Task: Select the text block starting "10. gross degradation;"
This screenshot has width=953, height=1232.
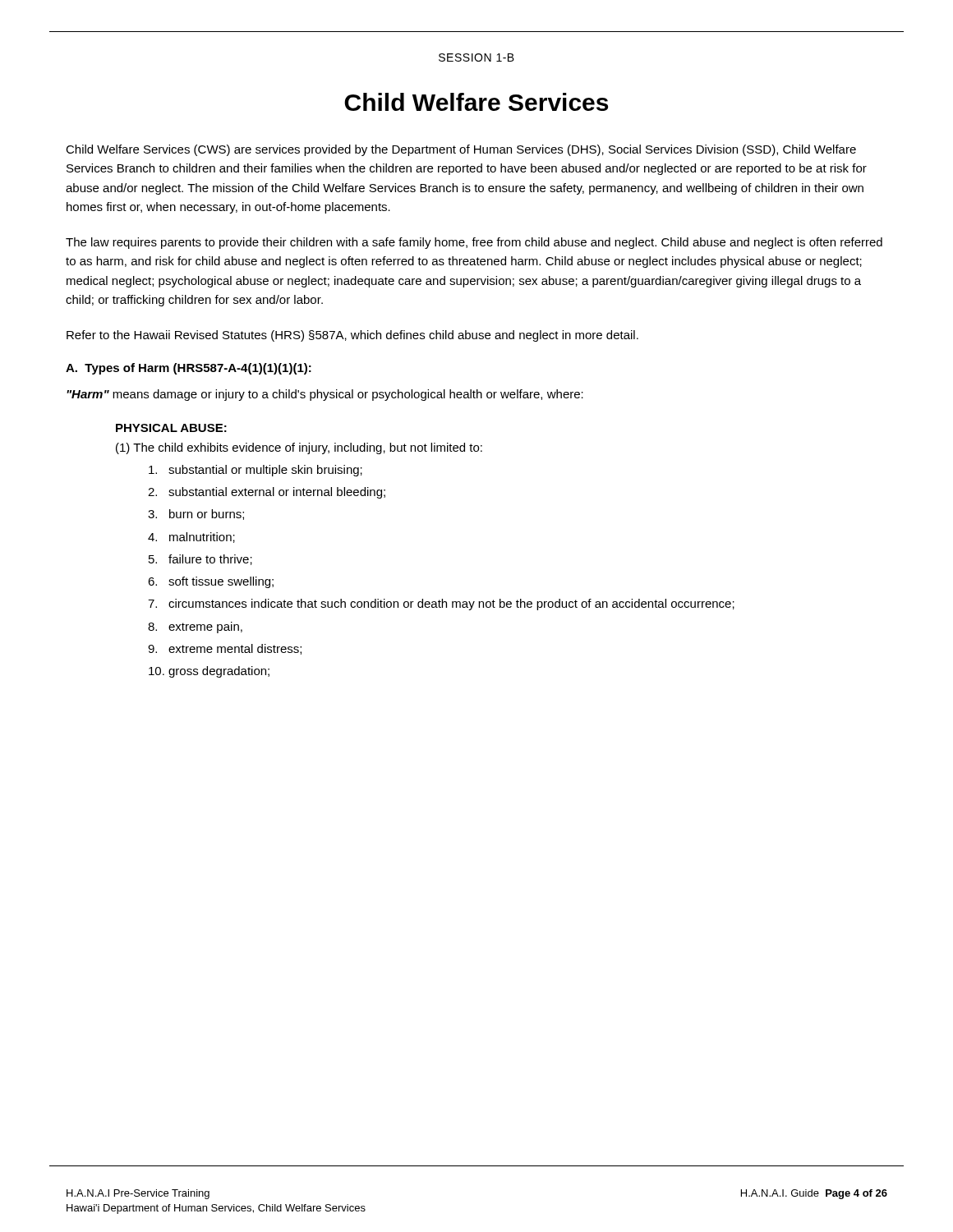Action: tap(209, 671)
